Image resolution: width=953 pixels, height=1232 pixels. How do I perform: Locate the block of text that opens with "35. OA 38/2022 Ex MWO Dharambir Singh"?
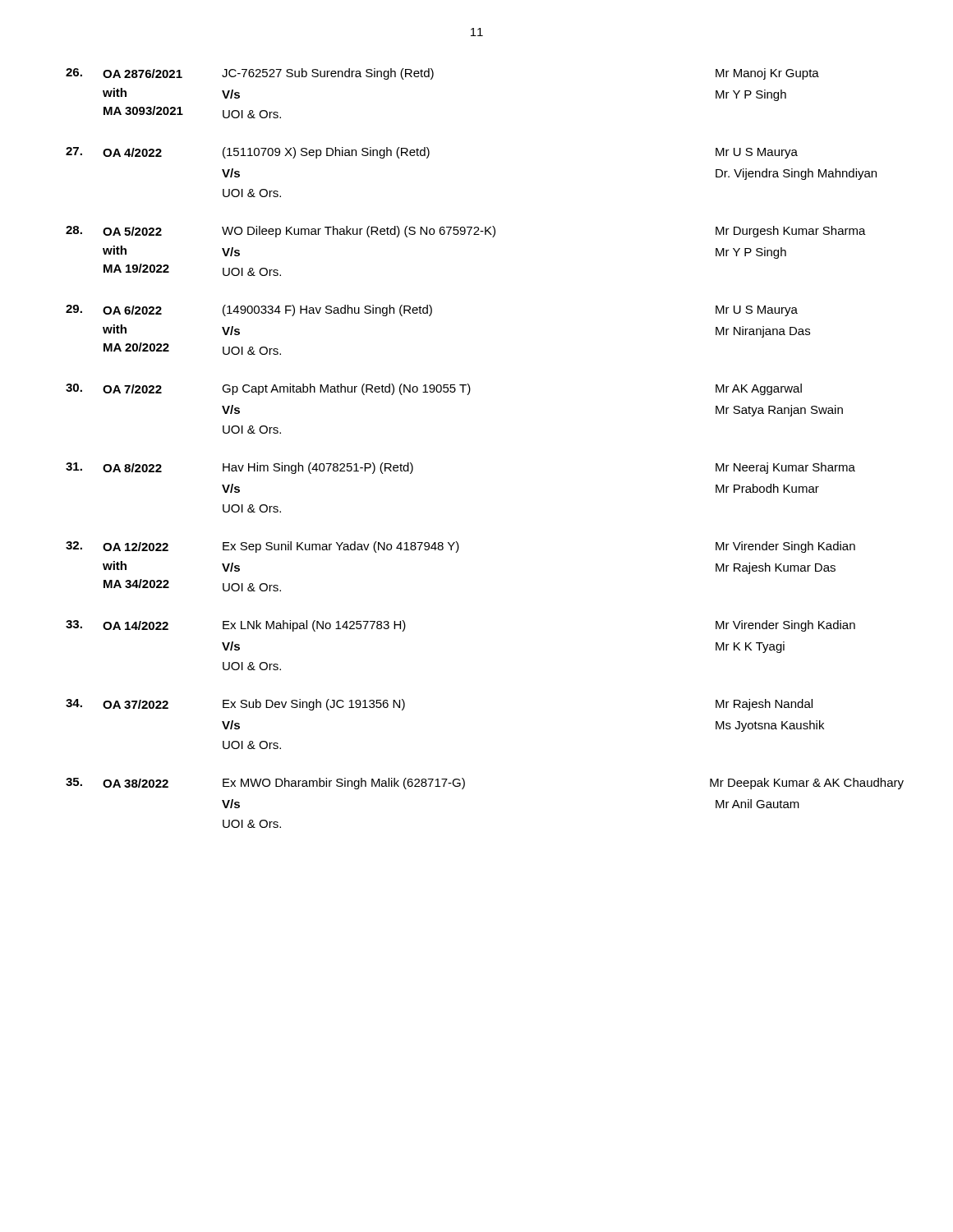click(x=139, y=783)
